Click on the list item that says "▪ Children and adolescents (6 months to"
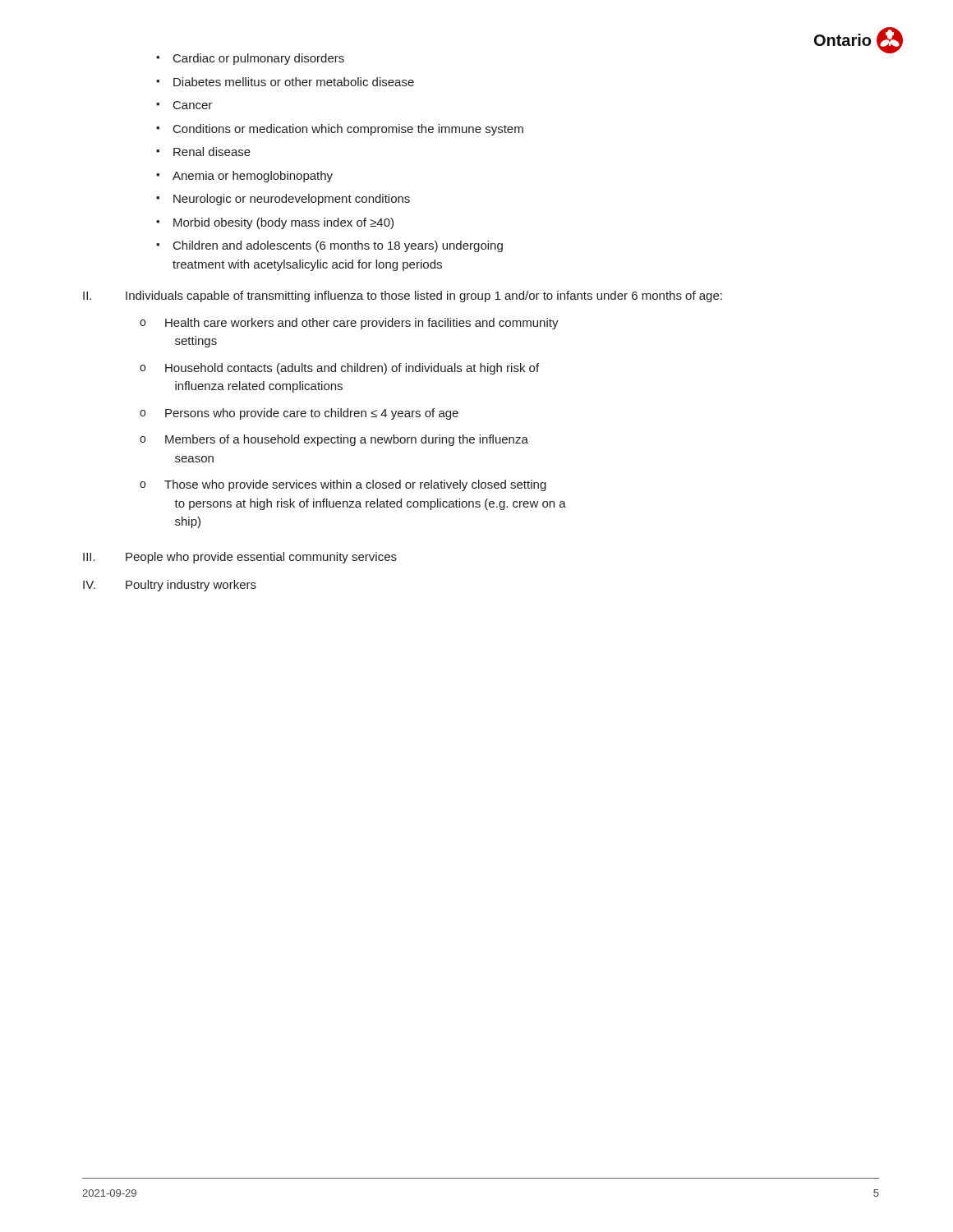 click(330, 254)
